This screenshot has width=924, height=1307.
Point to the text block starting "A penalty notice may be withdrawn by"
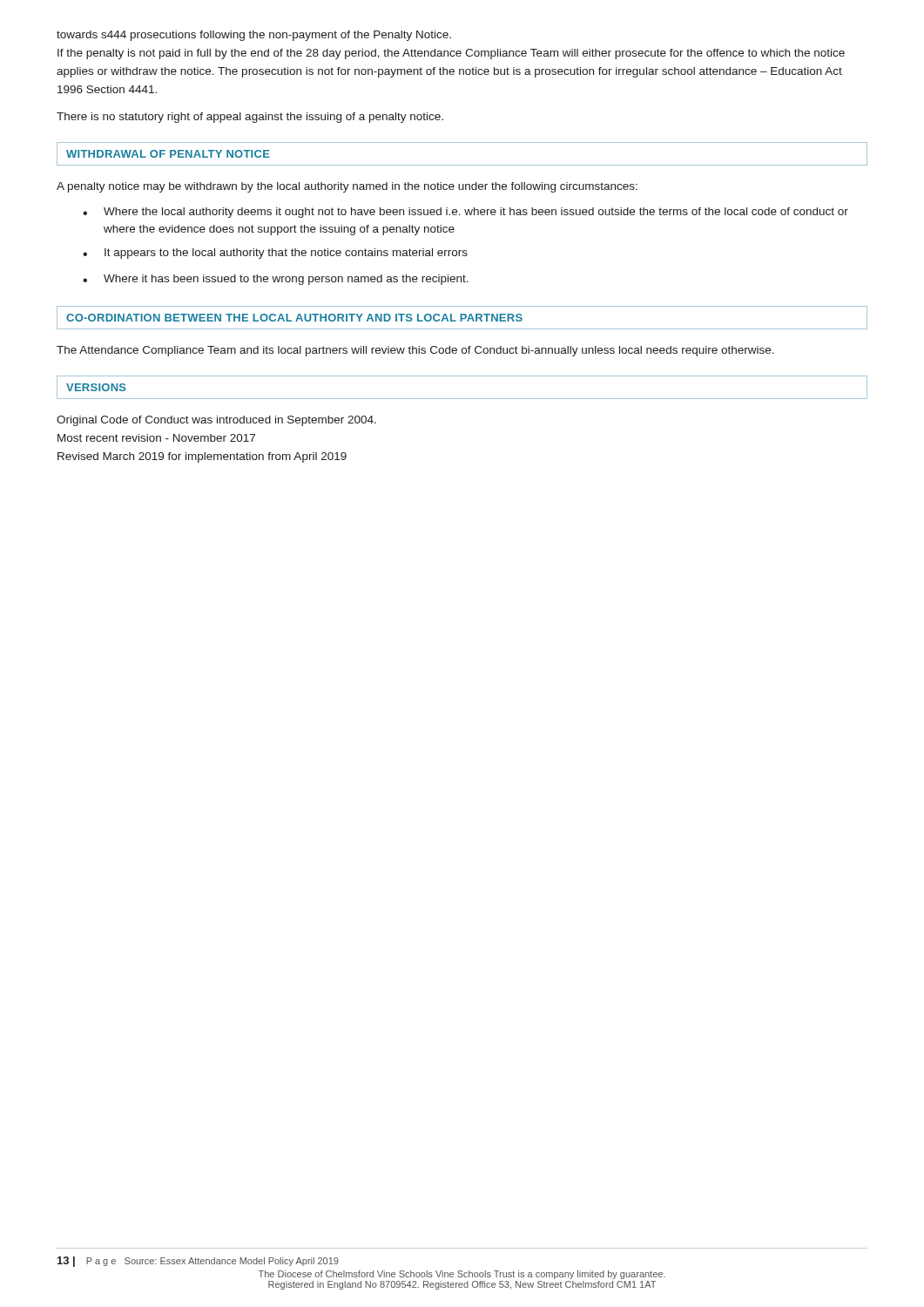click(x=347, y=186)
